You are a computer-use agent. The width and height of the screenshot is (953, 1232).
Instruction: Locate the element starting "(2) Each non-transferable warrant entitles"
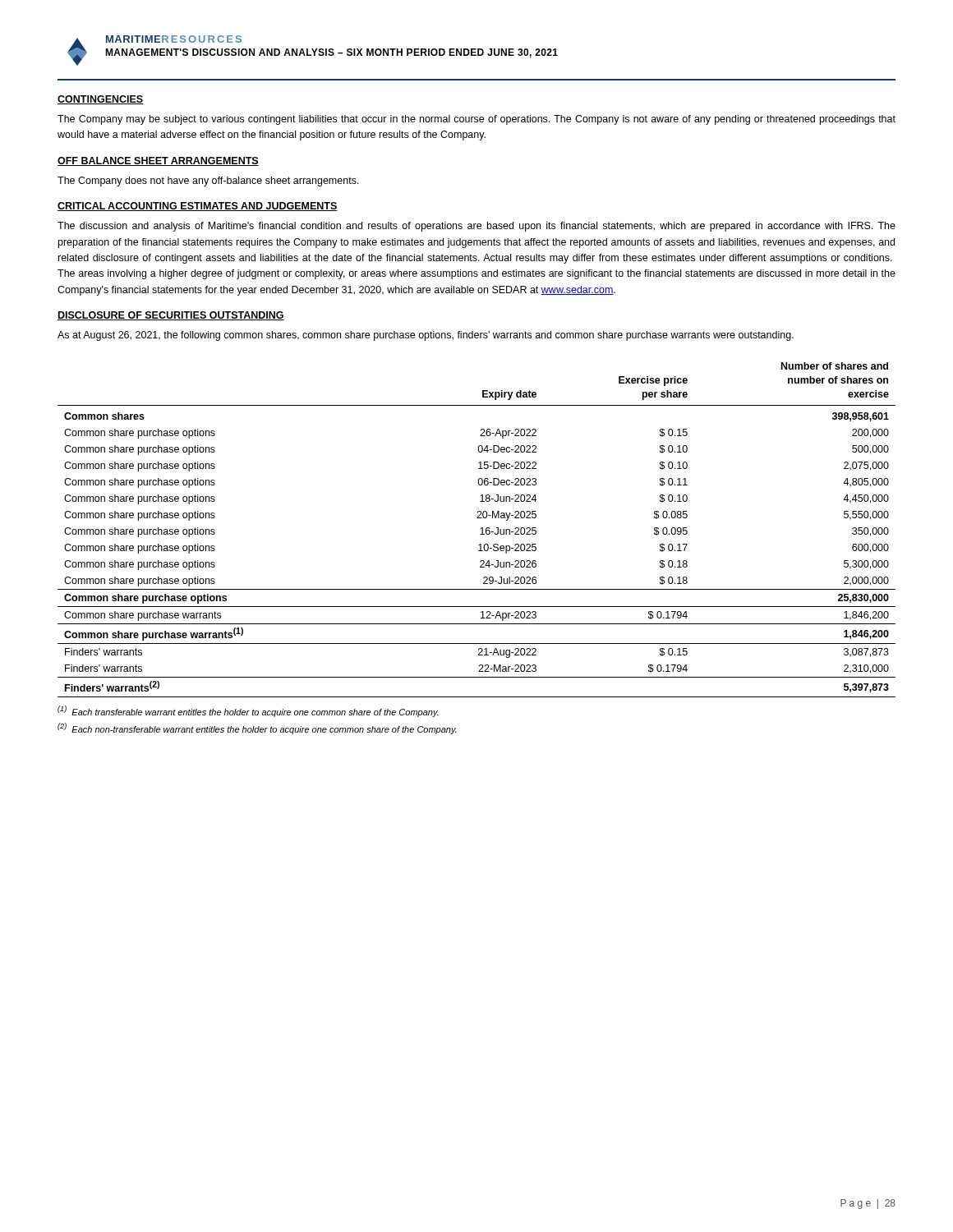coord(257,728)
